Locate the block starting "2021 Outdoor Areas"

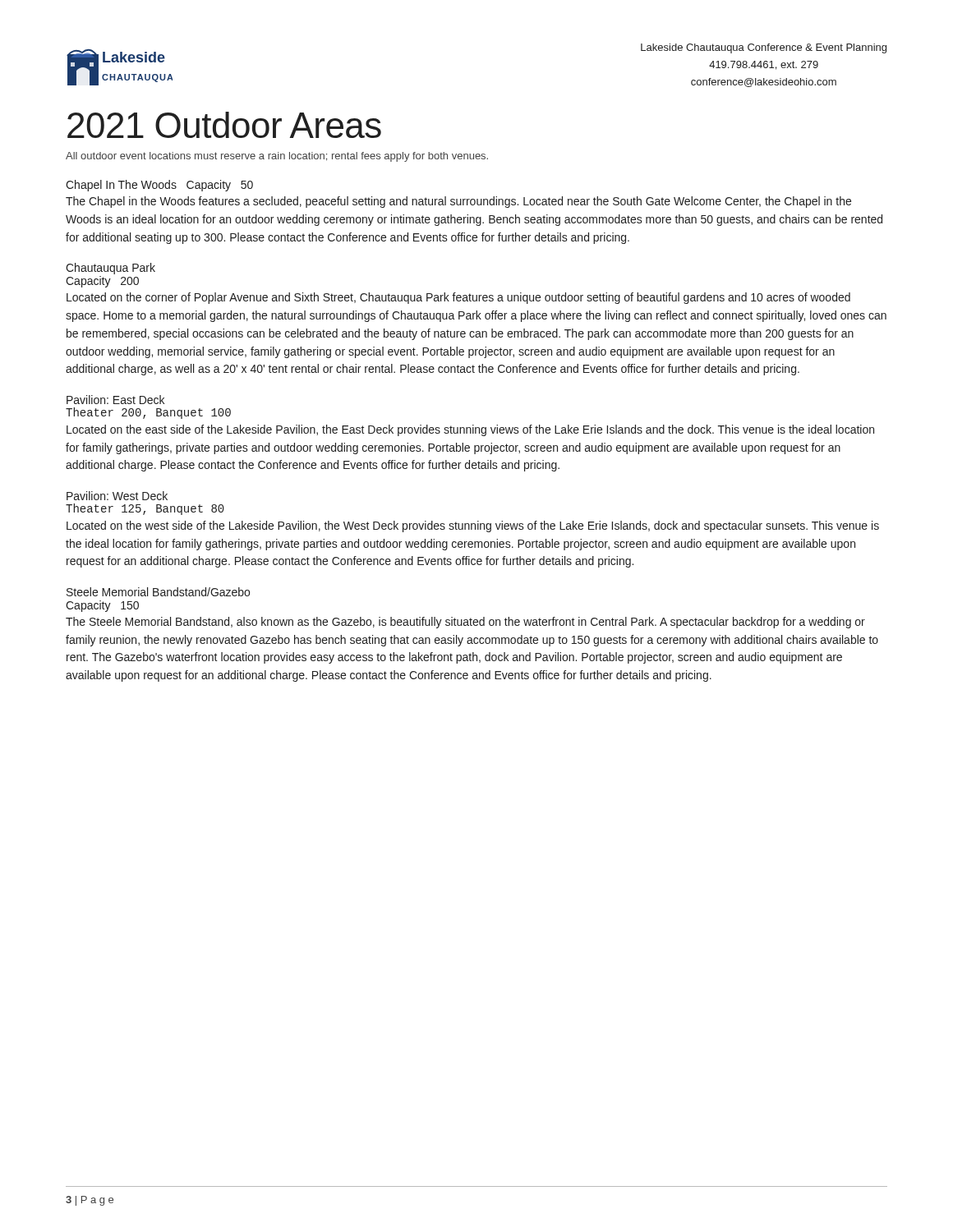[224, 126]
